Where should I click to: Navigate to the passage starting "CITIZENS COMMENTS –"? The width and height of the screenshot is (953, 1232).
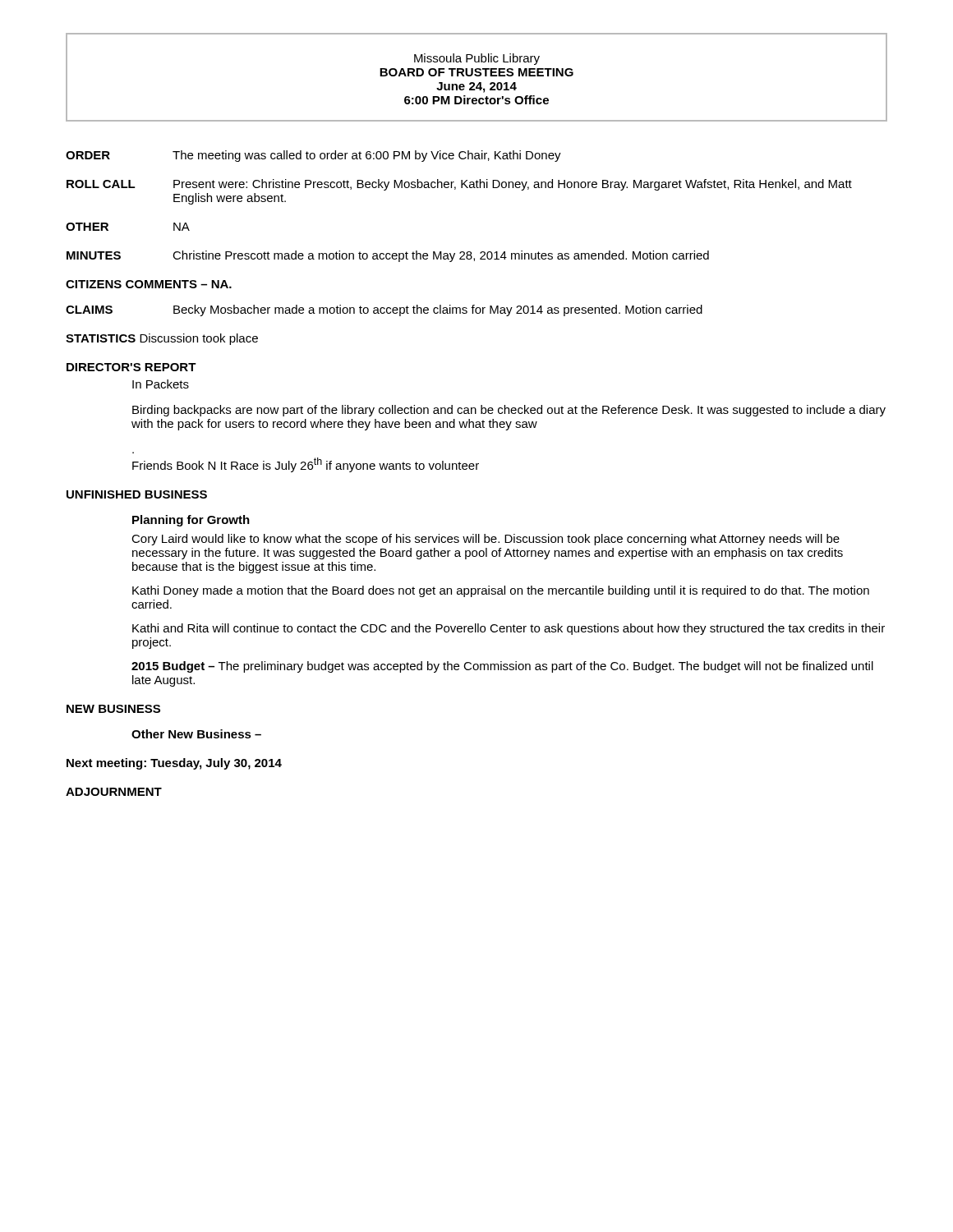pyautogui.click(x=149, y=284)
